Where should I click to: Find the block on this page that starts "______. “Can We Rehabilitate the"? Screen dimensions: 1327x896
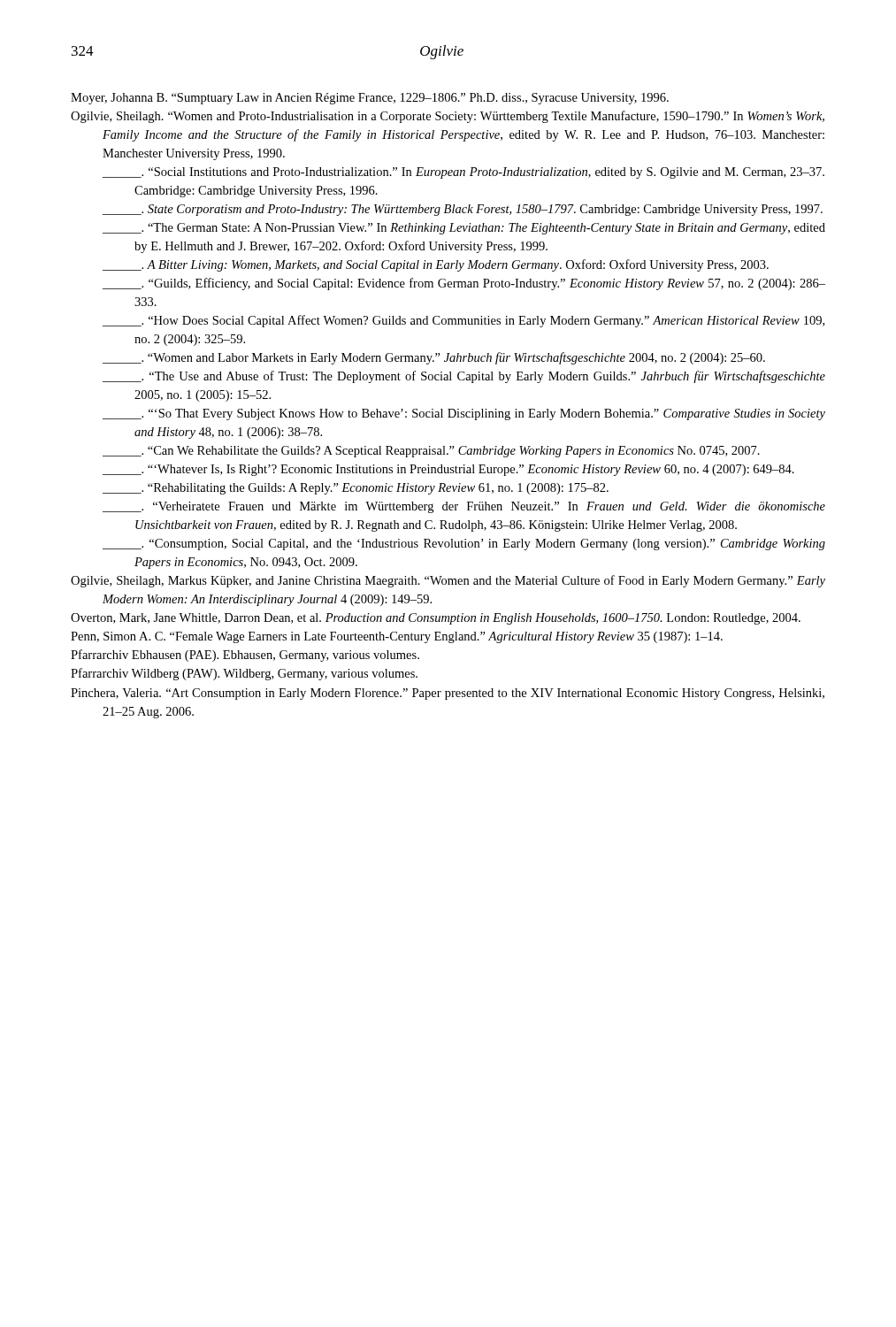(x=431, y=451)
